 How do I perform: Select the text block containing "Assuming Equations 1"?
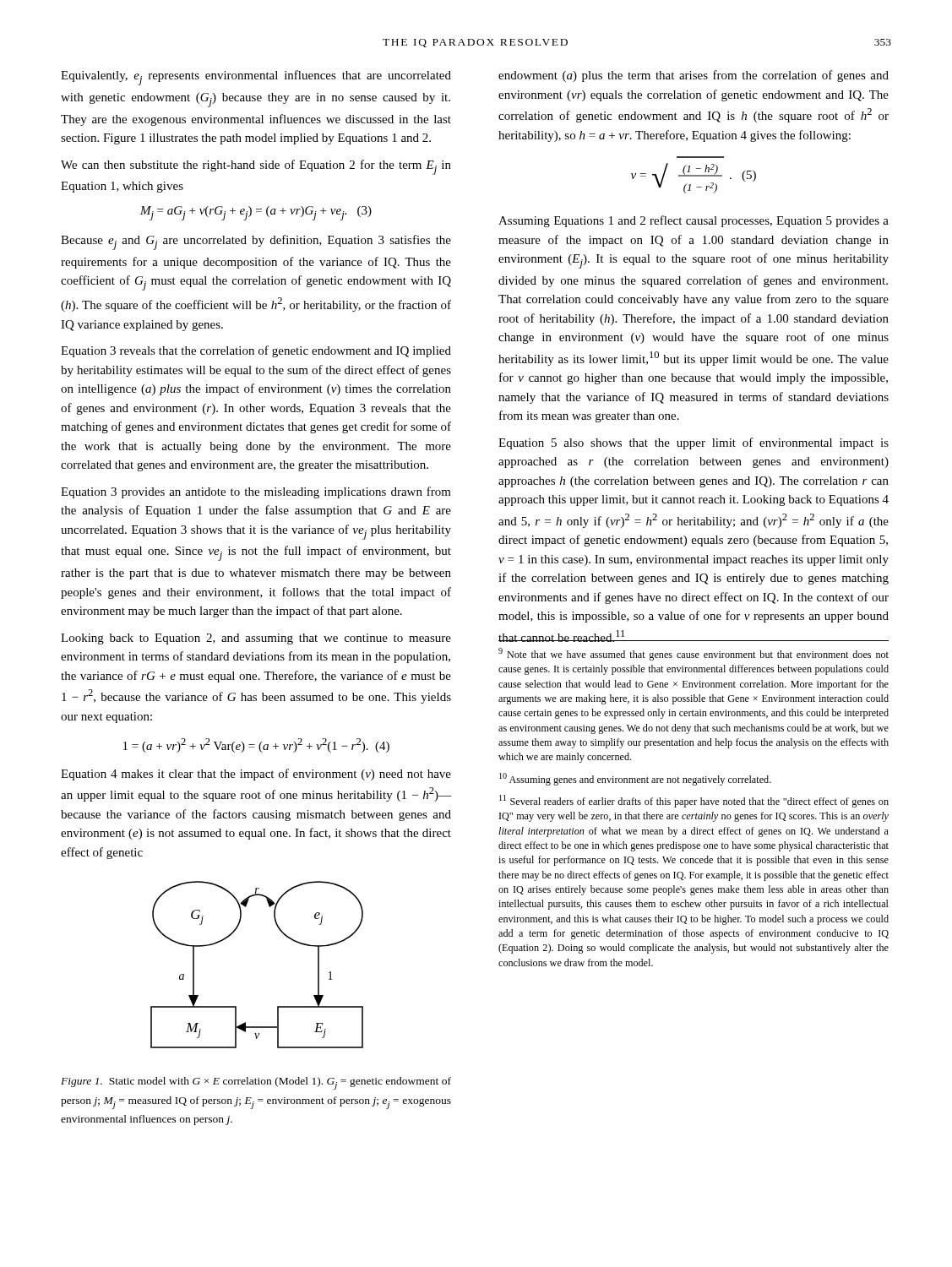(694, 318)
